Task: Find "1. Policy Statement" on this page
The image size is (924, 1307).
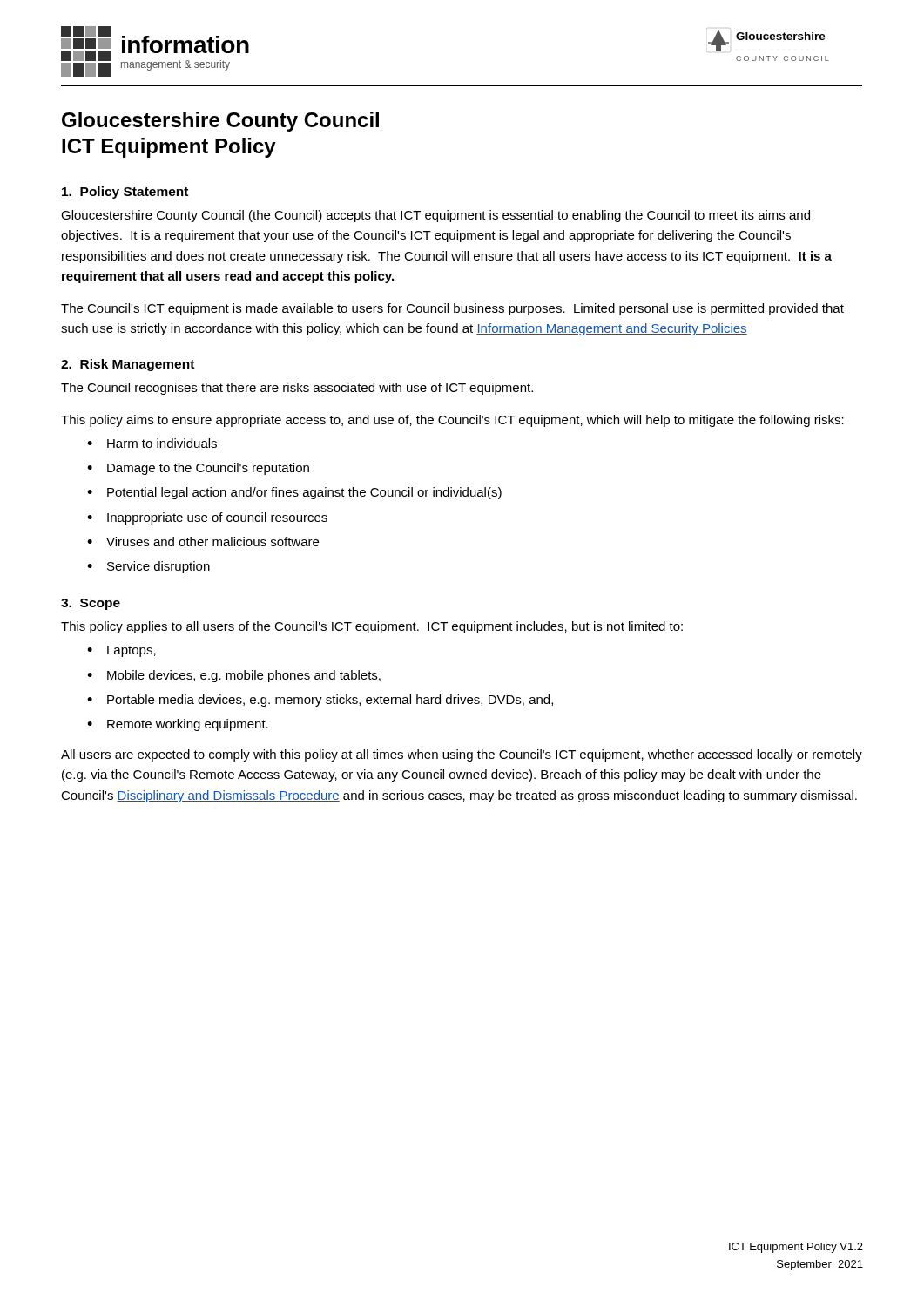Action: pyautogui.click(x=125, y=191)
